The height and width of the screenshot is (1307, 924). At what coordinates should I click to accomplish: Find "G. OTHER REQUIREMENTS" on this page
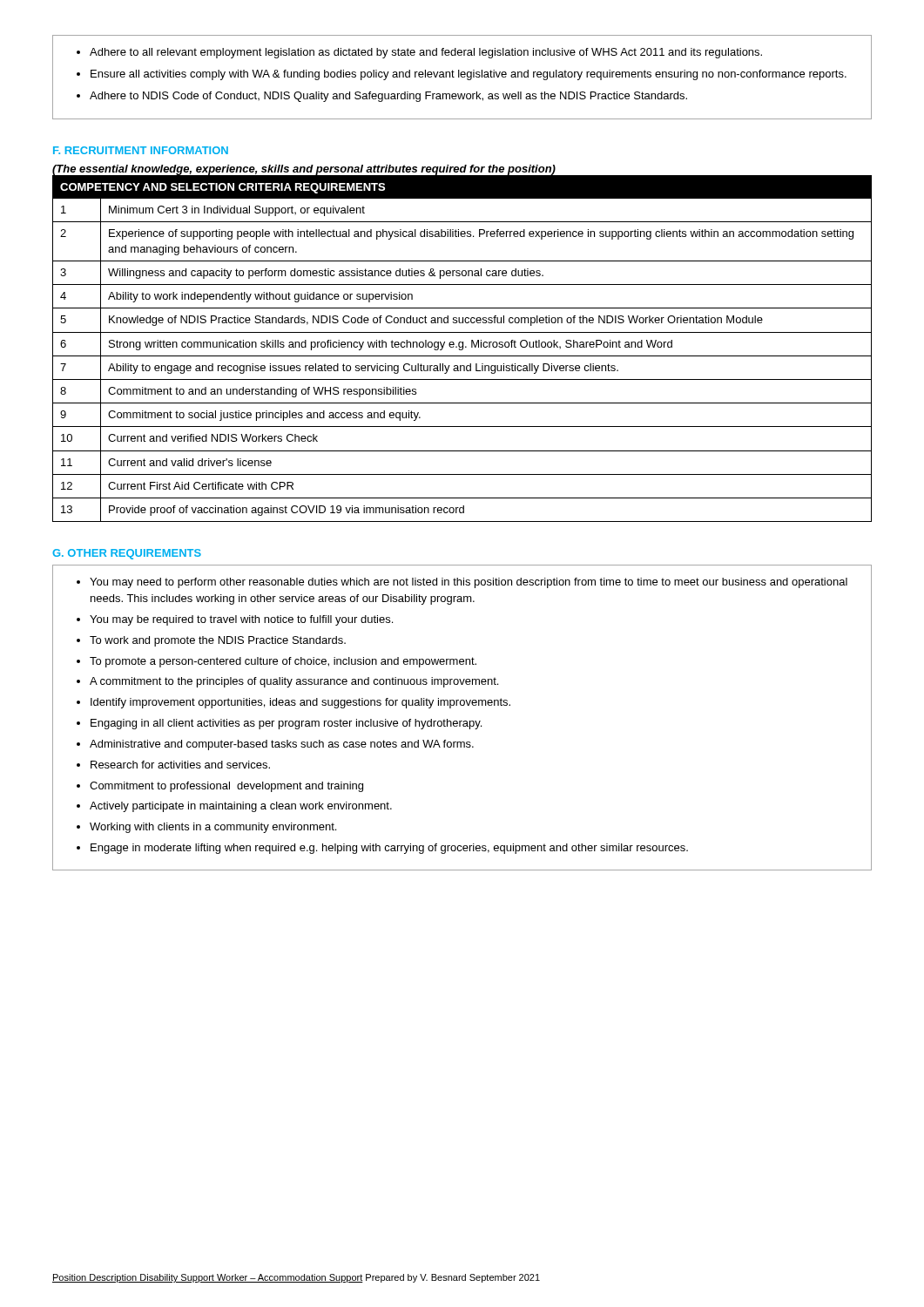127,553
